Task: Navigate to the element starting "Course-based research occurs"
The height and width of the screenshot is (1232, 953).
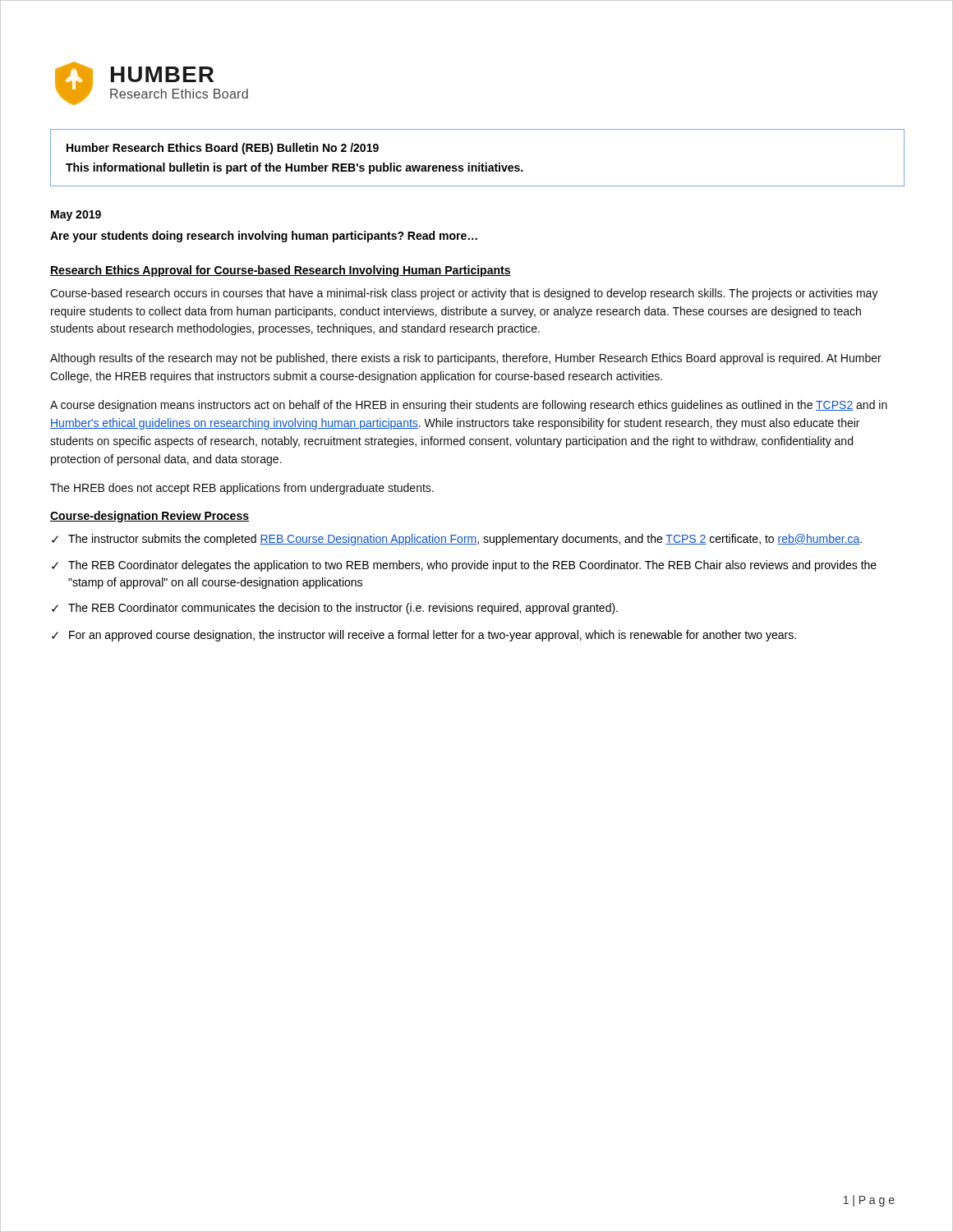Action: click(464, 311)
